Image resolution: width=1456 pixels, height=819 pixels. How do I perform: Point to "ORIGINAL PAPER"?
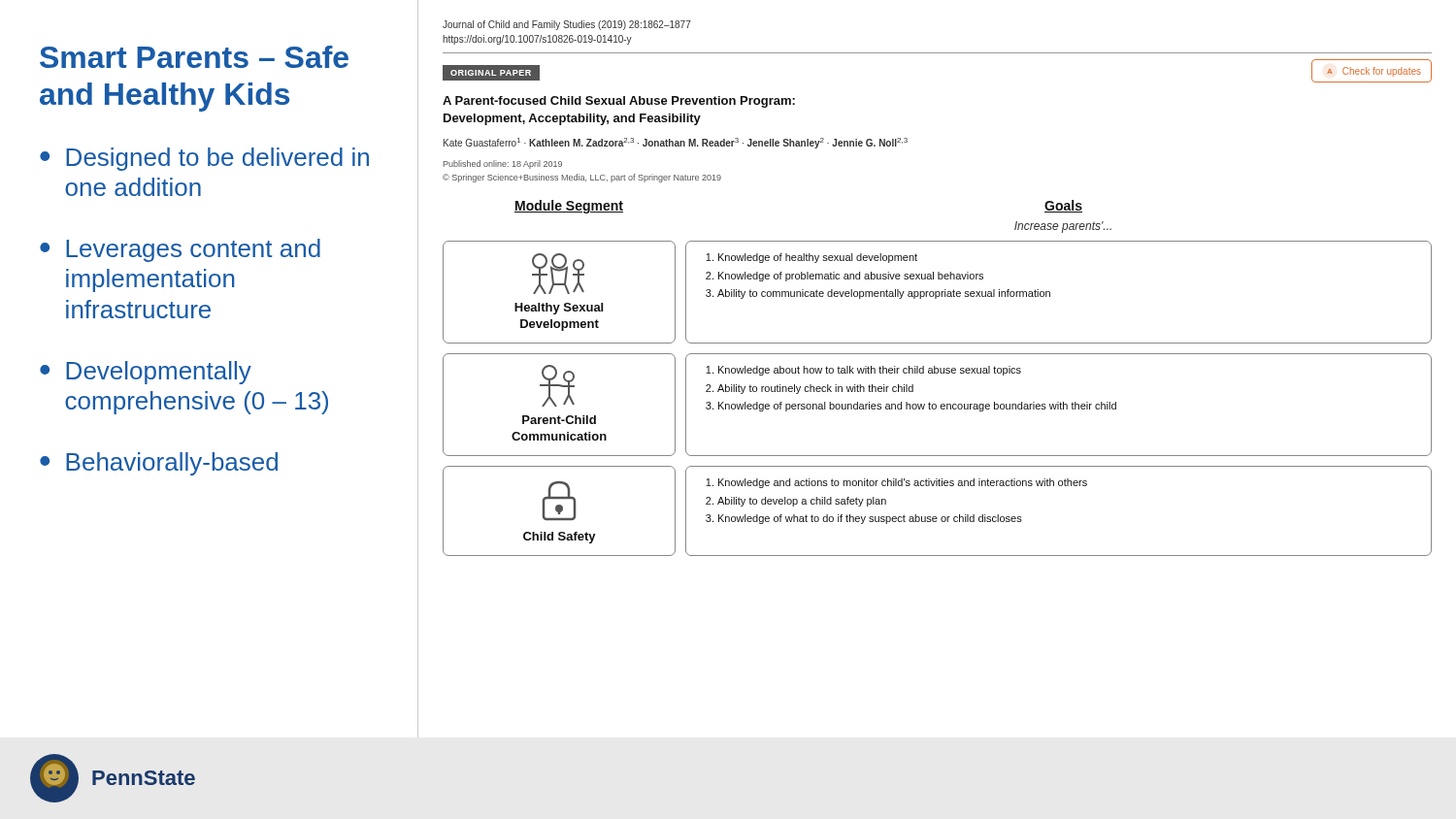tap(491, 72)
